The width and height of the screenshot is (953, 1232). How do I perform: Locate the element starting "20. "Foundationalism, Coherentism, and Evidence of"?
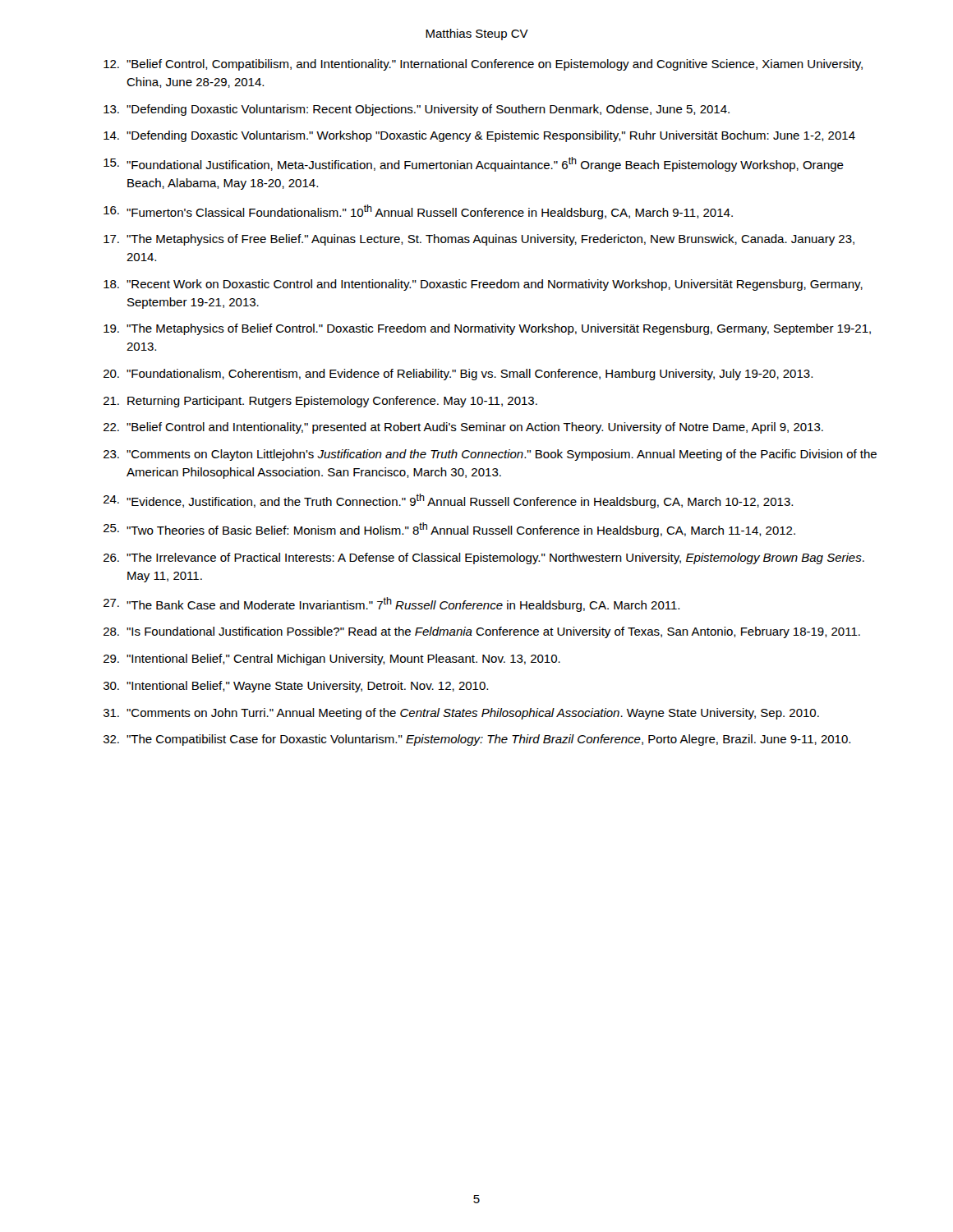coord(481,373)
